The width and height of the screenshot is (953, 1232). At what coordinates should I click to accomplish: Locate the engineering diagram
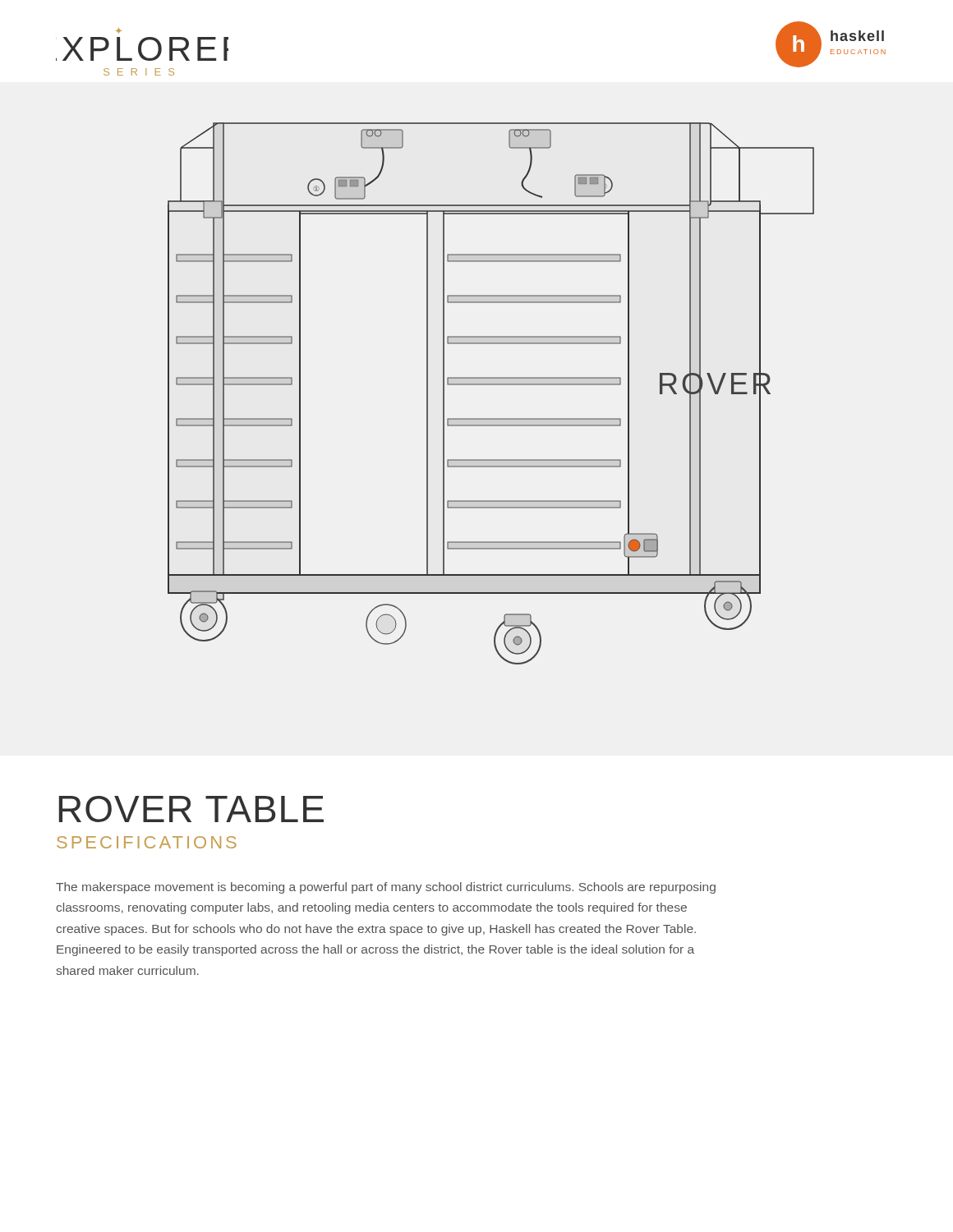coord(476,419)
